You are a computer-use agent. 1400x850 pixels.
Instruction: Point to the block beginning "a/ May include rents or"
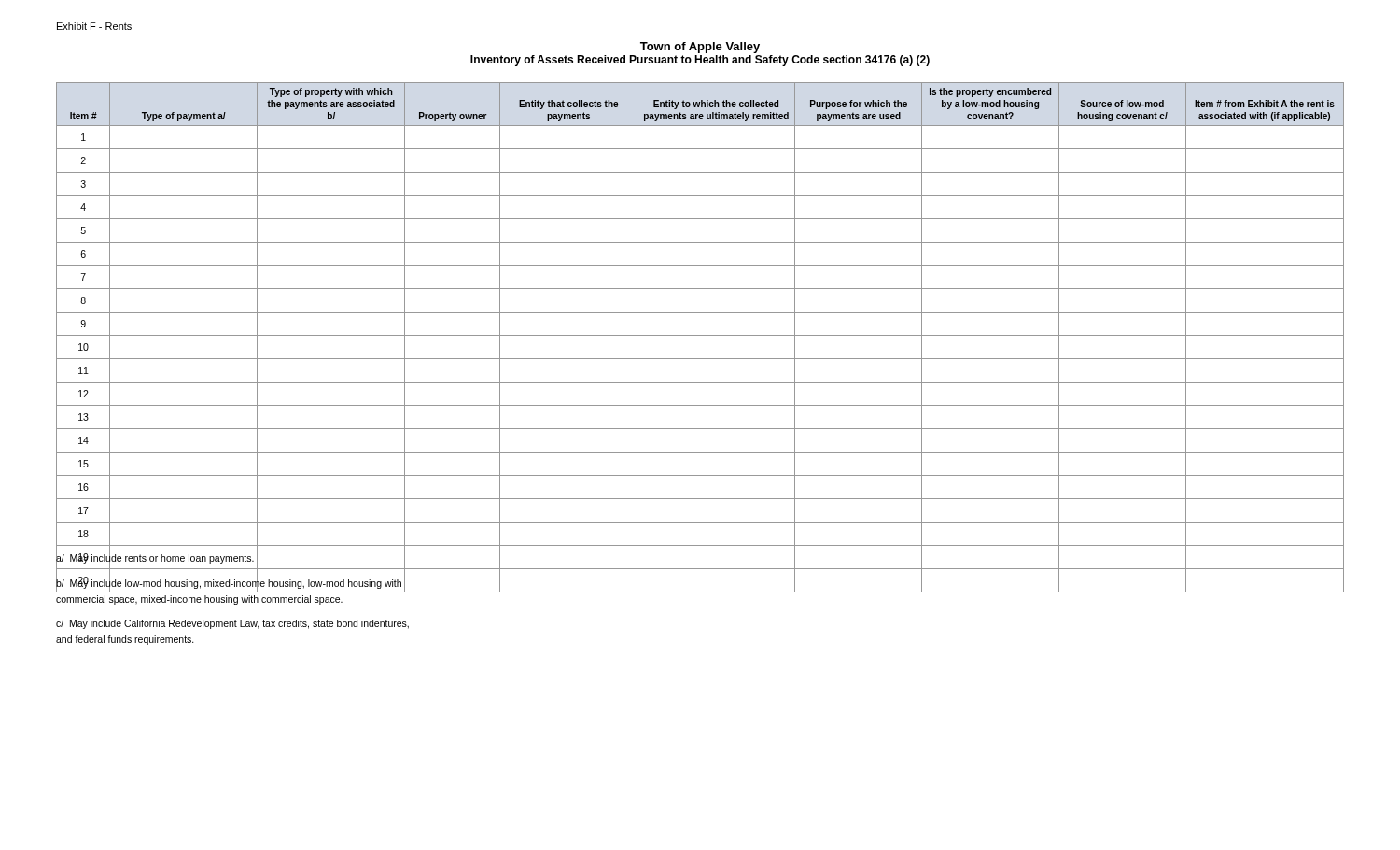155,558
